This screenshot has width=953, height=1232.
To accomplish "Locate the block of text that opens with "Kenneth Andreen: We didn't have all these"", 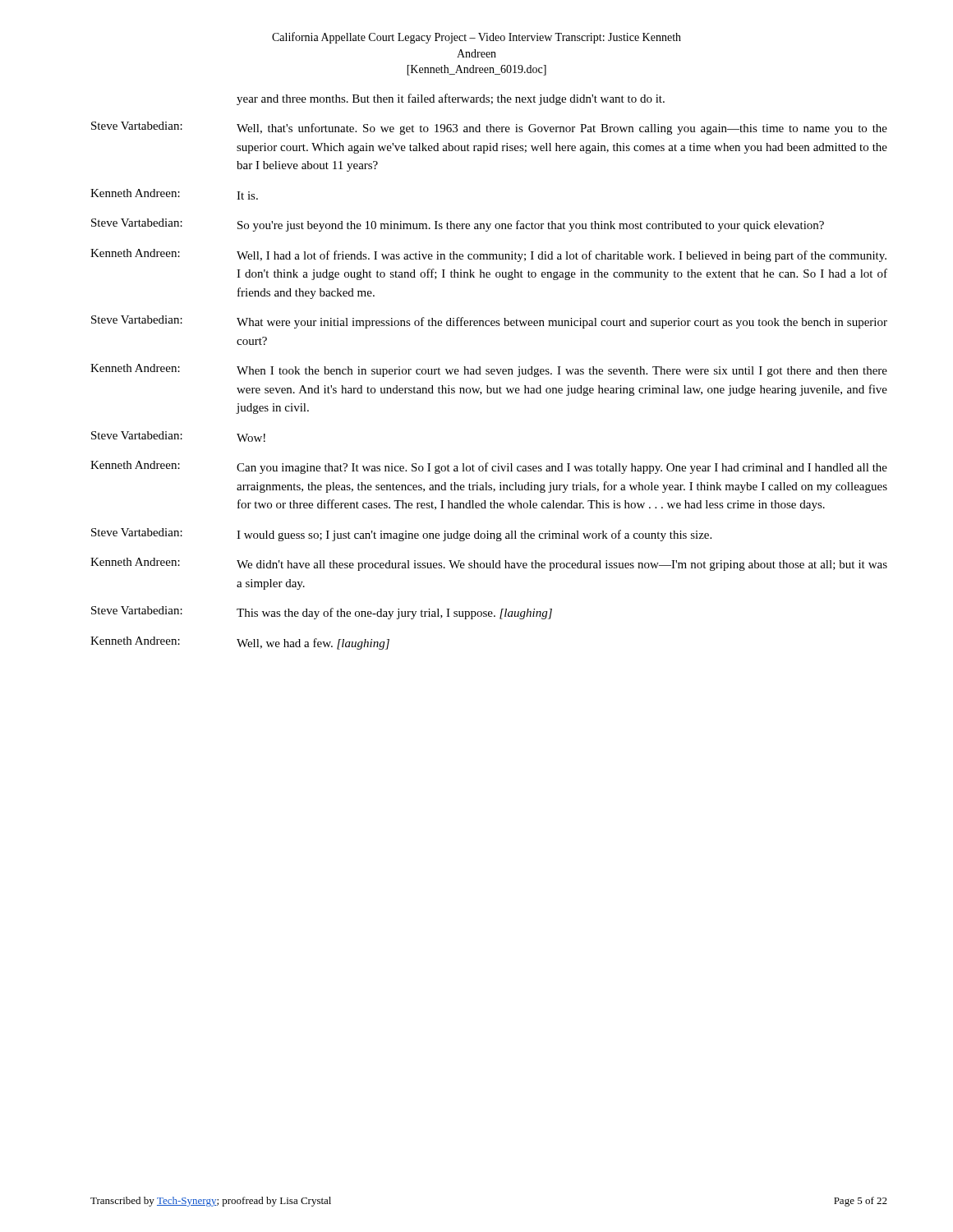I will (x=489, y=574).
